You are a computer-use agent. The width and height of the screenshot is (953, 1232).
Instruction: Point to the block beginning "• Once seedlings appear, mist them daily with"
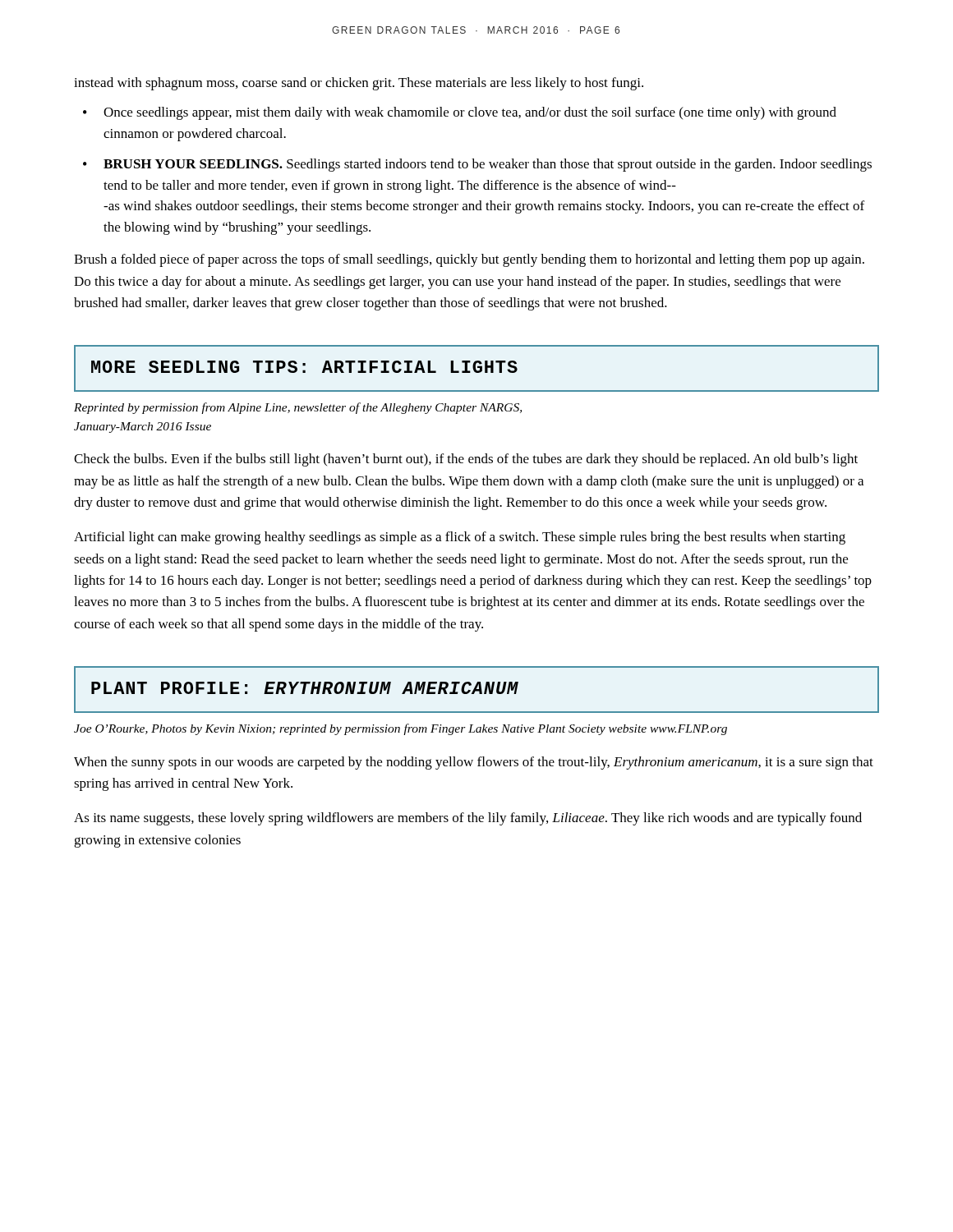tap(481, 123)
